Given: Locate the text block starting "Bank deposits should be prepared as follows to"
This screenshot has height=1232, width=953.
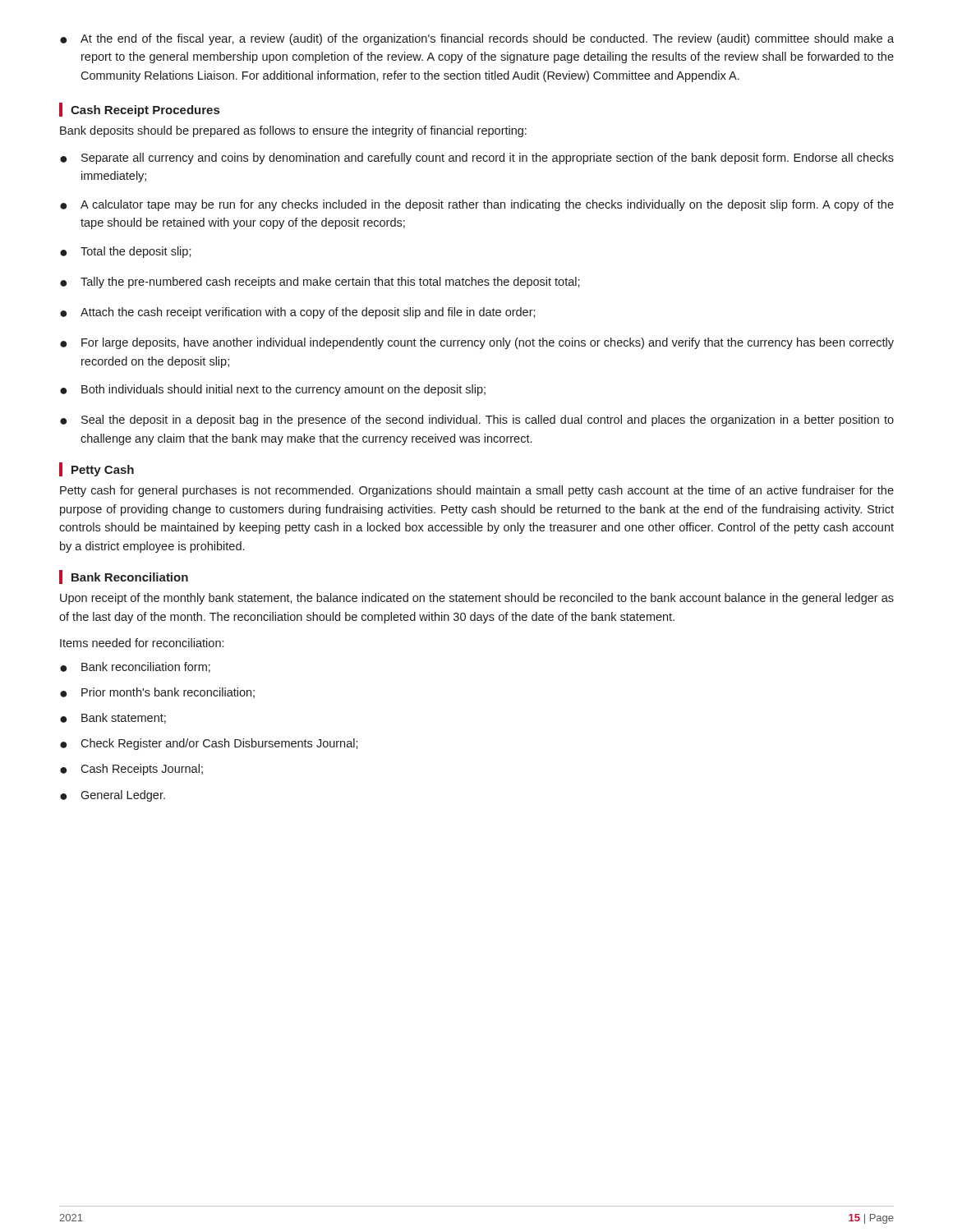Looking at the screenshot, I should 293,131.
